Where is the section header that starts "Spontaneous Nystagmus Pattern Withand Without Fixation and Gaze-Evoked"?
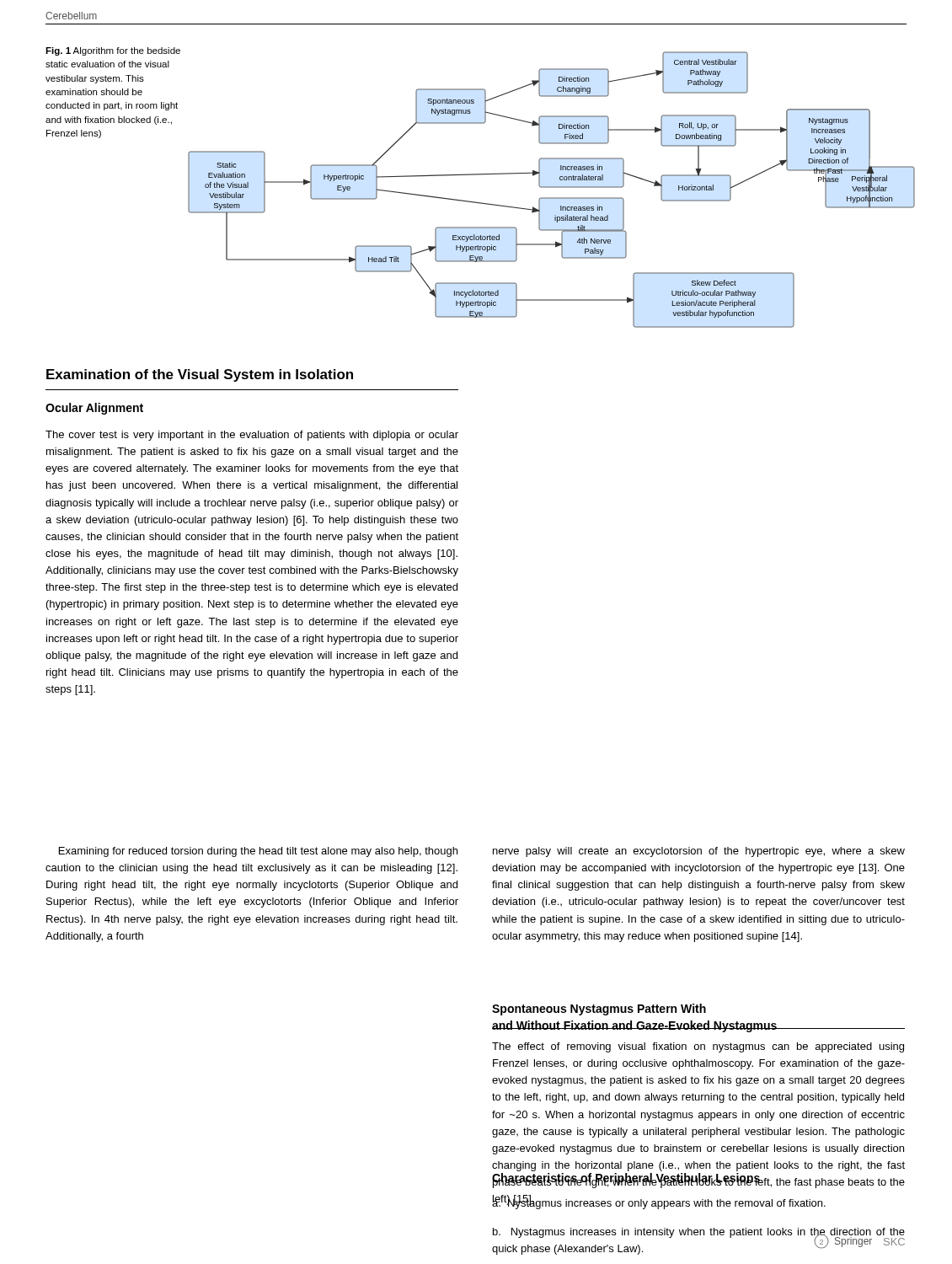Image resolution: width=952 pixels, height=1264 pixels. [x=635, y=1017]
